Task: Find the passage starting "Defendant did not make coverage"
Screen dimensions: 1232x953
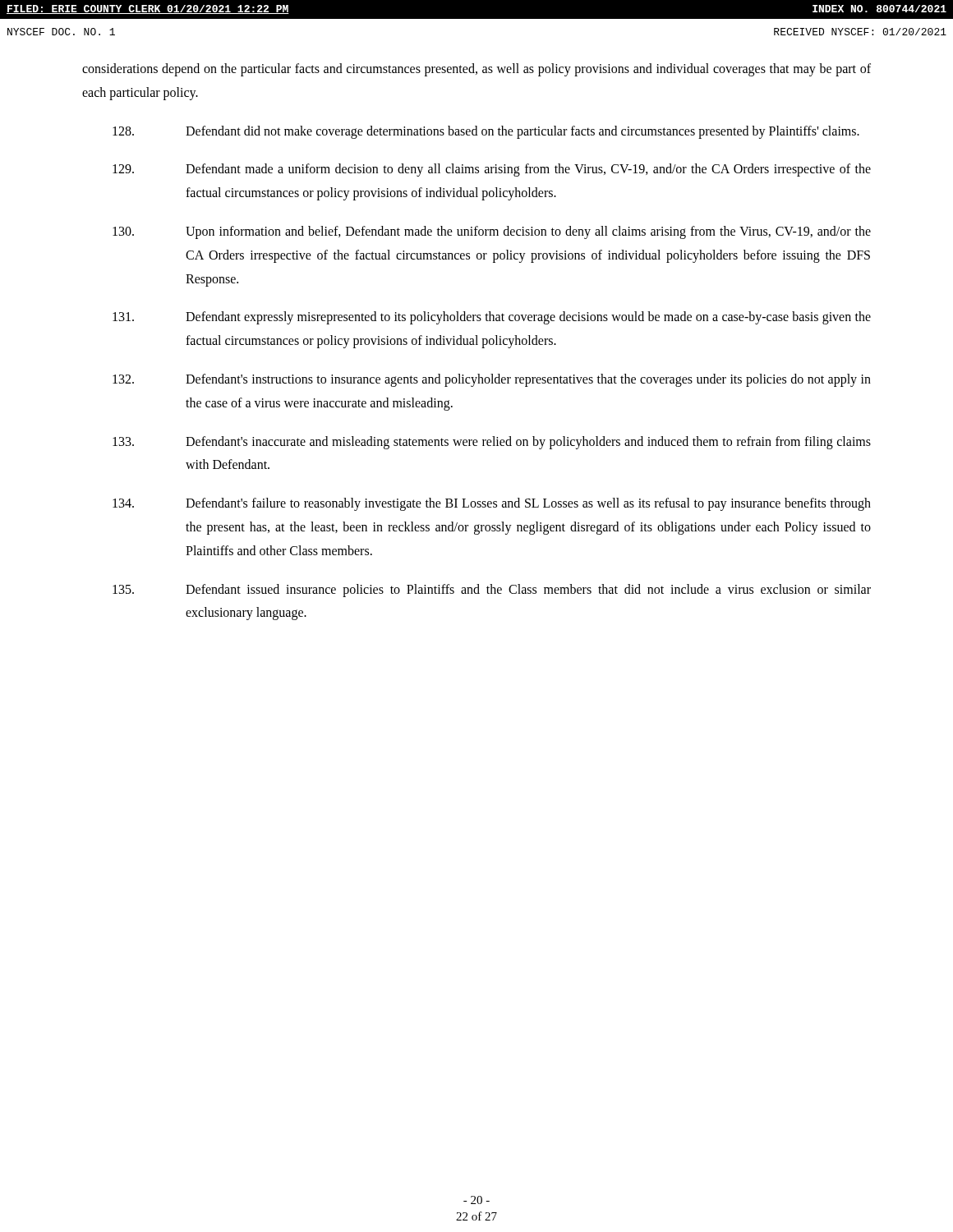Action: 476,131
